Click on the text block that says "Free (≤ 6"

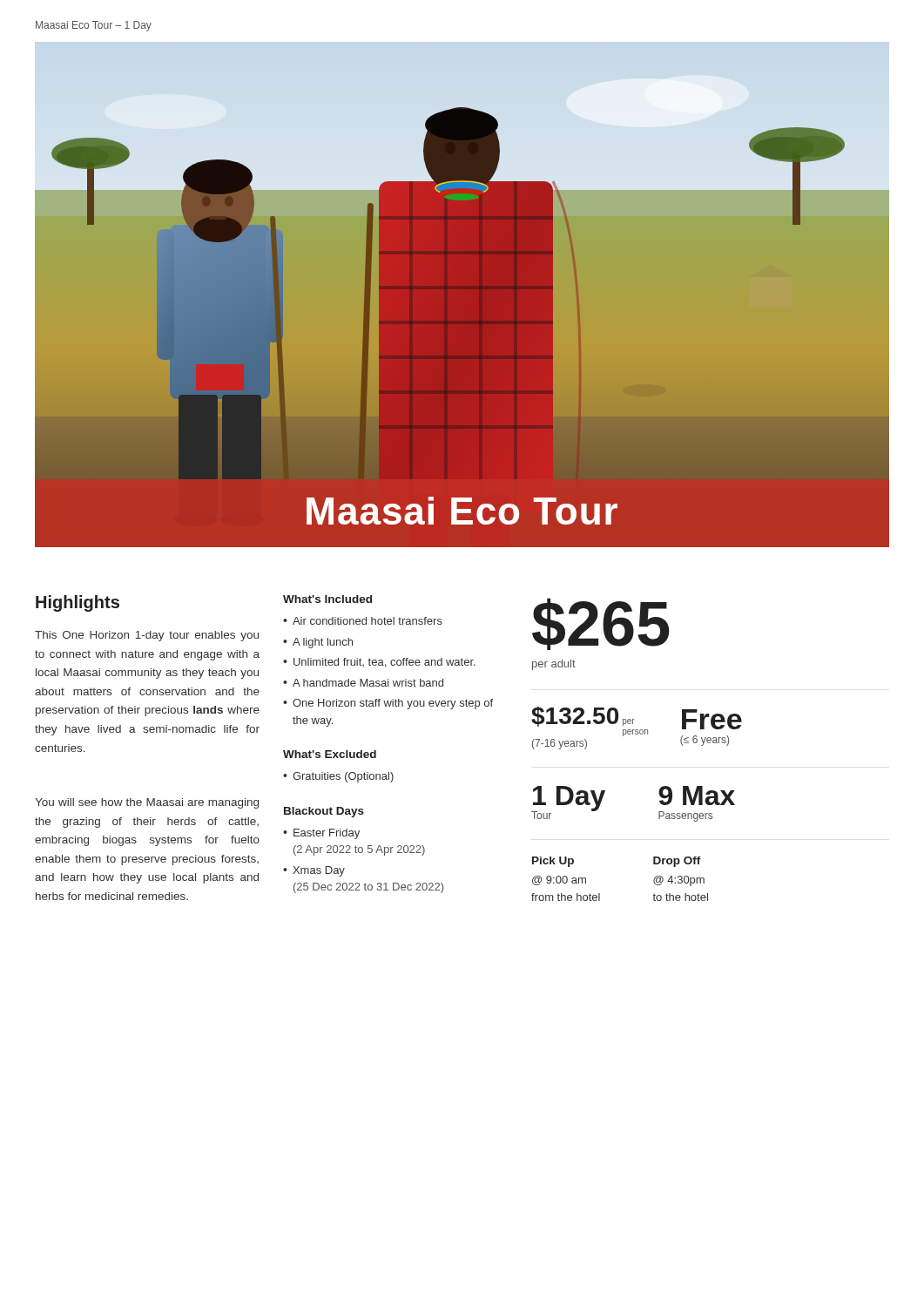click(x=711, y=725)
